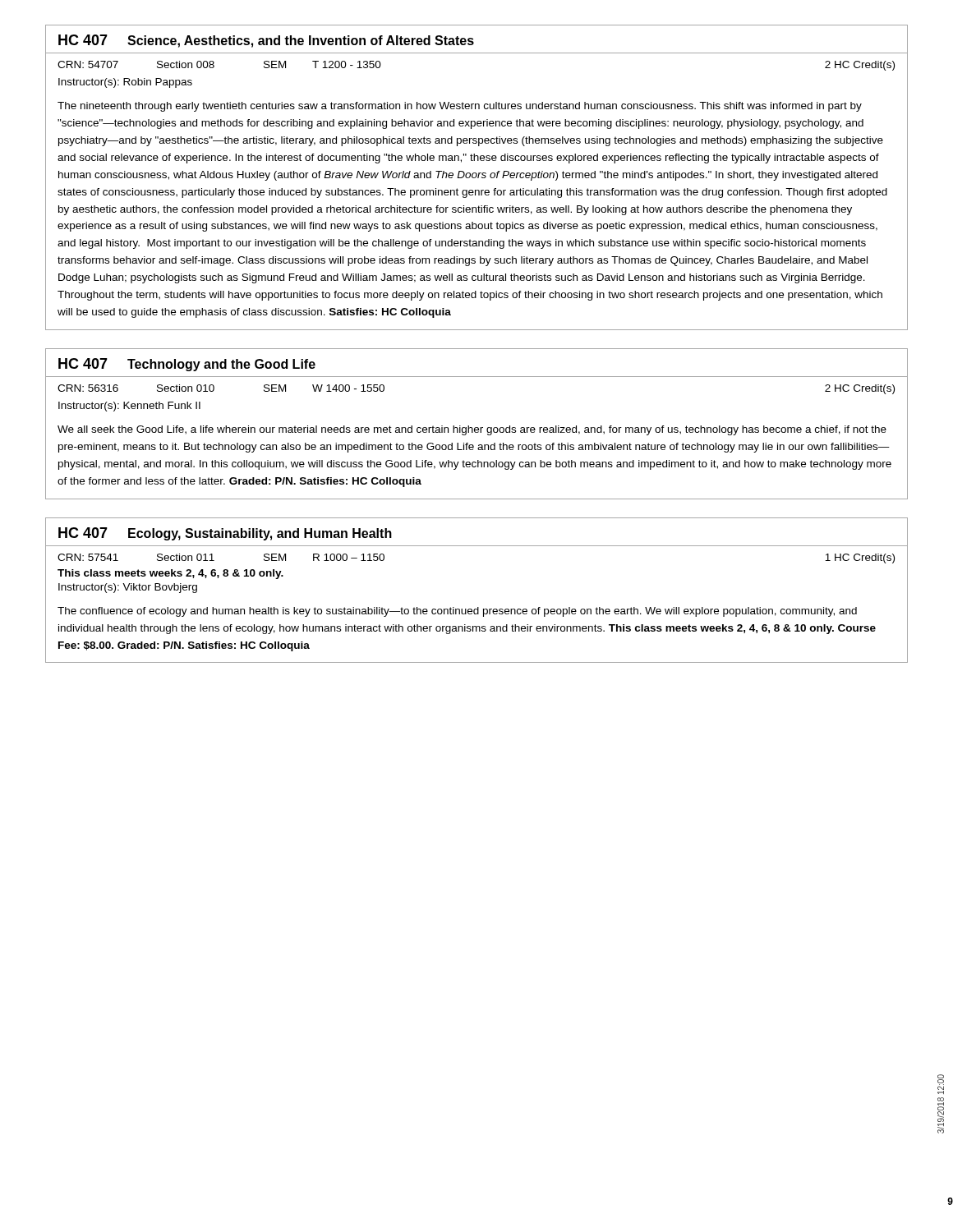Click on the text starting "The confluence of ecology and human health"
The height and width of the screenshot is (1232, 953).
467,628
